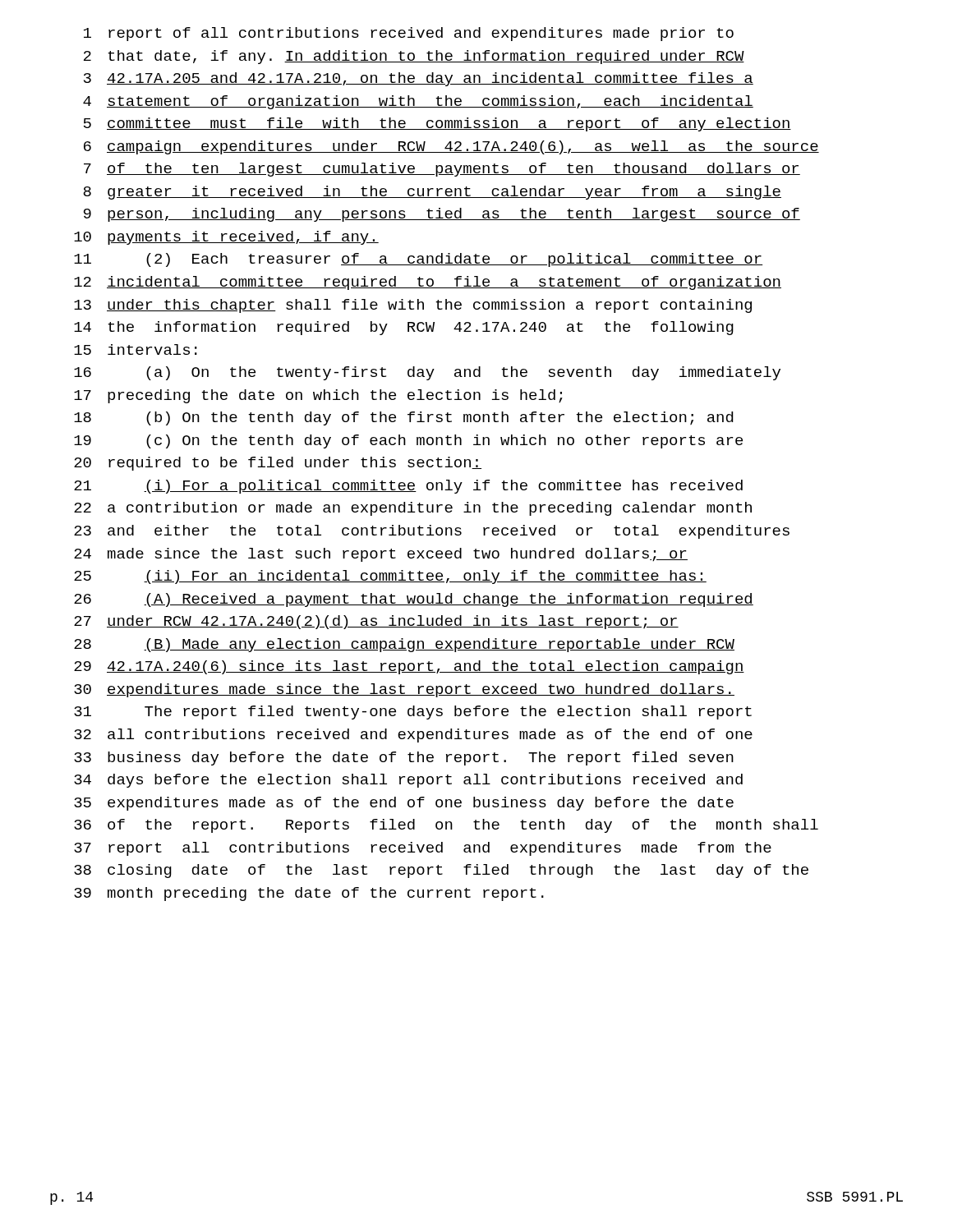Click on the list item that reads "1 report of all contributions received"
Screen dimensions: 1232x953
[x=476, y=34]
